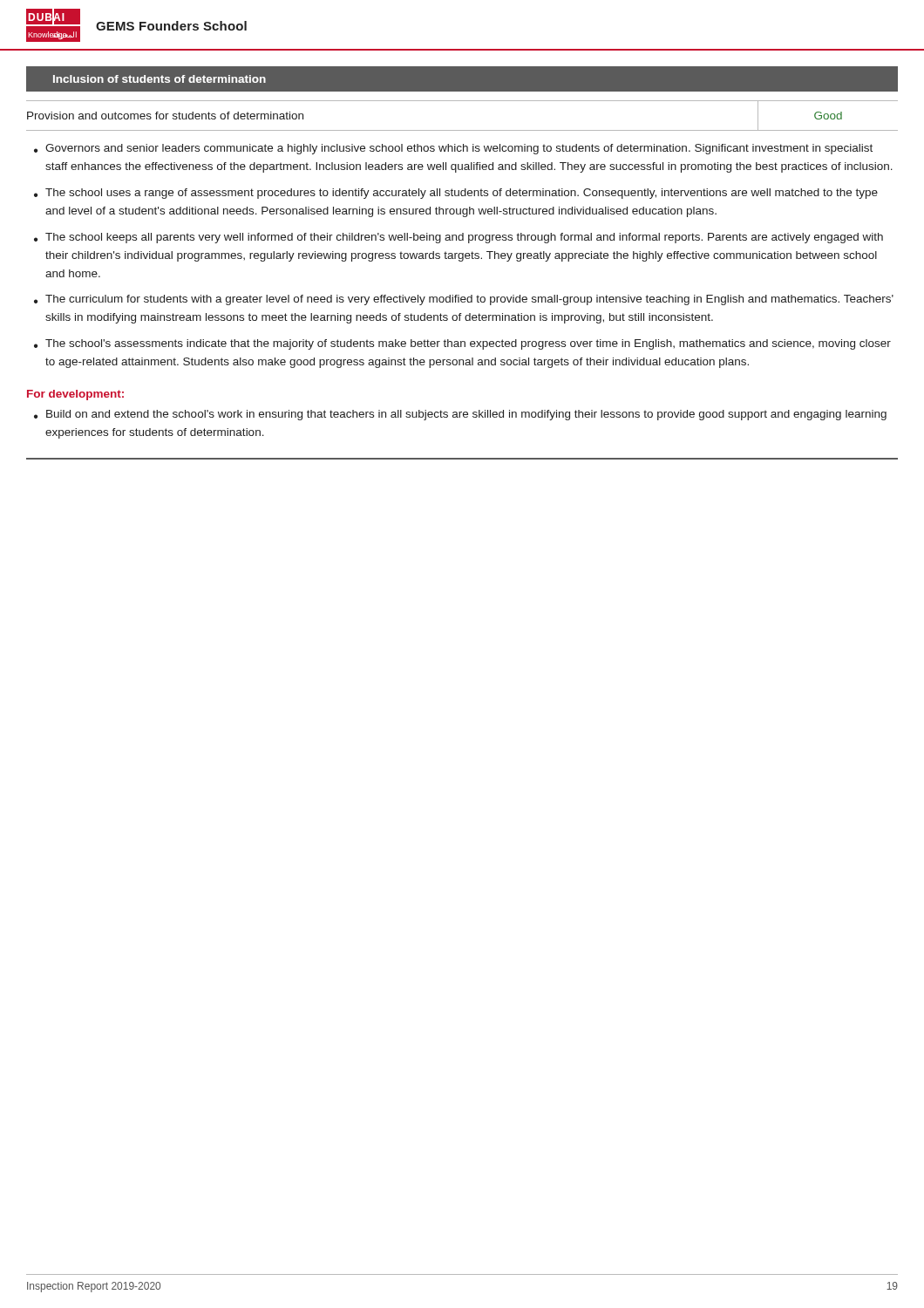The image size is (924, 1308).
Task: Navigate to the text block starting "• The school keeps all parents very"
Action: tap(462, 256)
